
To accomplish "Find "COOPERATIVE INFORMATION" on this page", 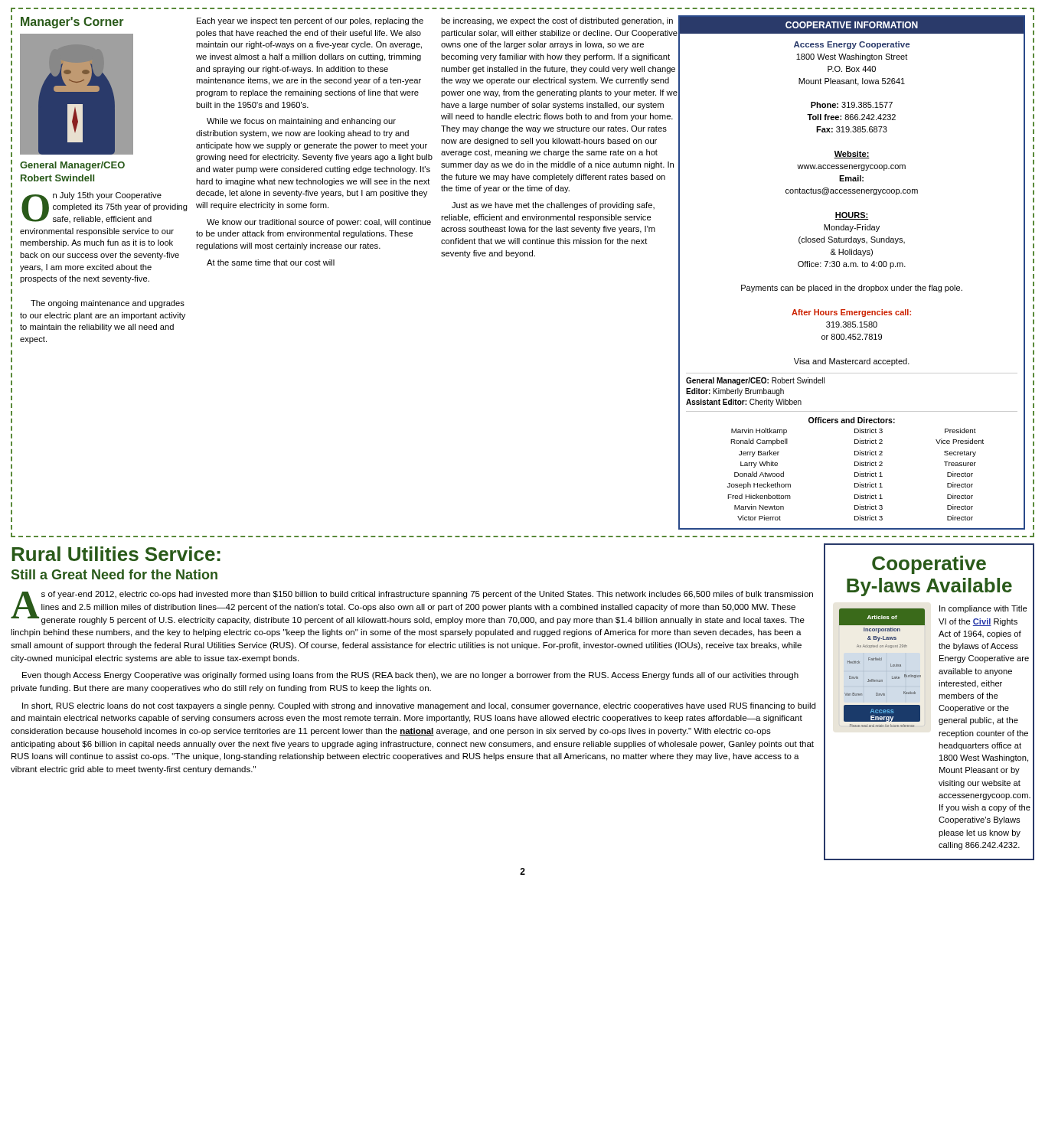I will click(852, 25).
